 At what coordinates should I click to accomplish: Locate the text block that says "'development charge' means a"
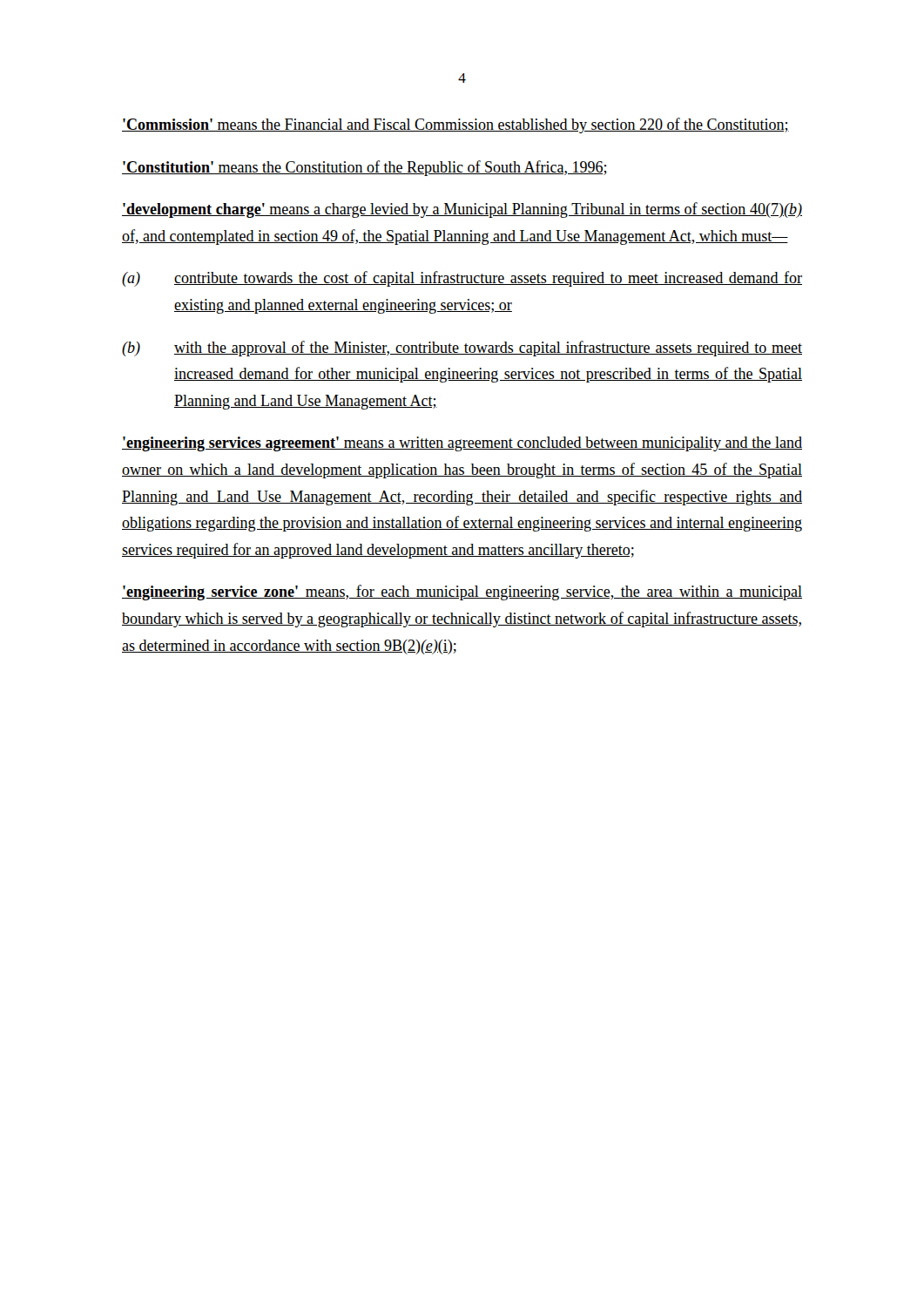pyautogui.click(x=462, y=223)
